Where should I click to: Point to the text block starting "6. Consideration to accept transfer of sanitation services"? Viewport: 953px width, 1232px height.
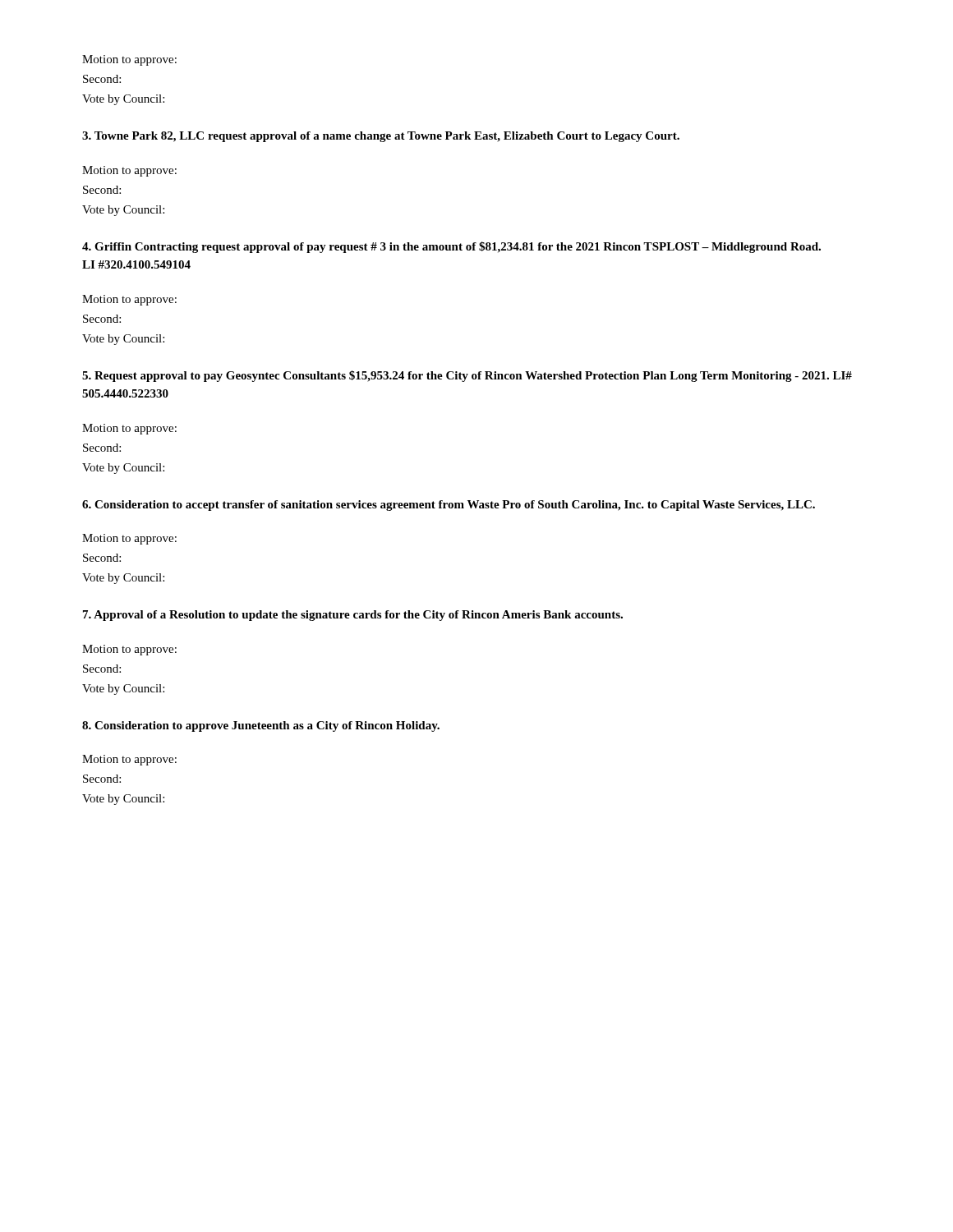point(476,504)
